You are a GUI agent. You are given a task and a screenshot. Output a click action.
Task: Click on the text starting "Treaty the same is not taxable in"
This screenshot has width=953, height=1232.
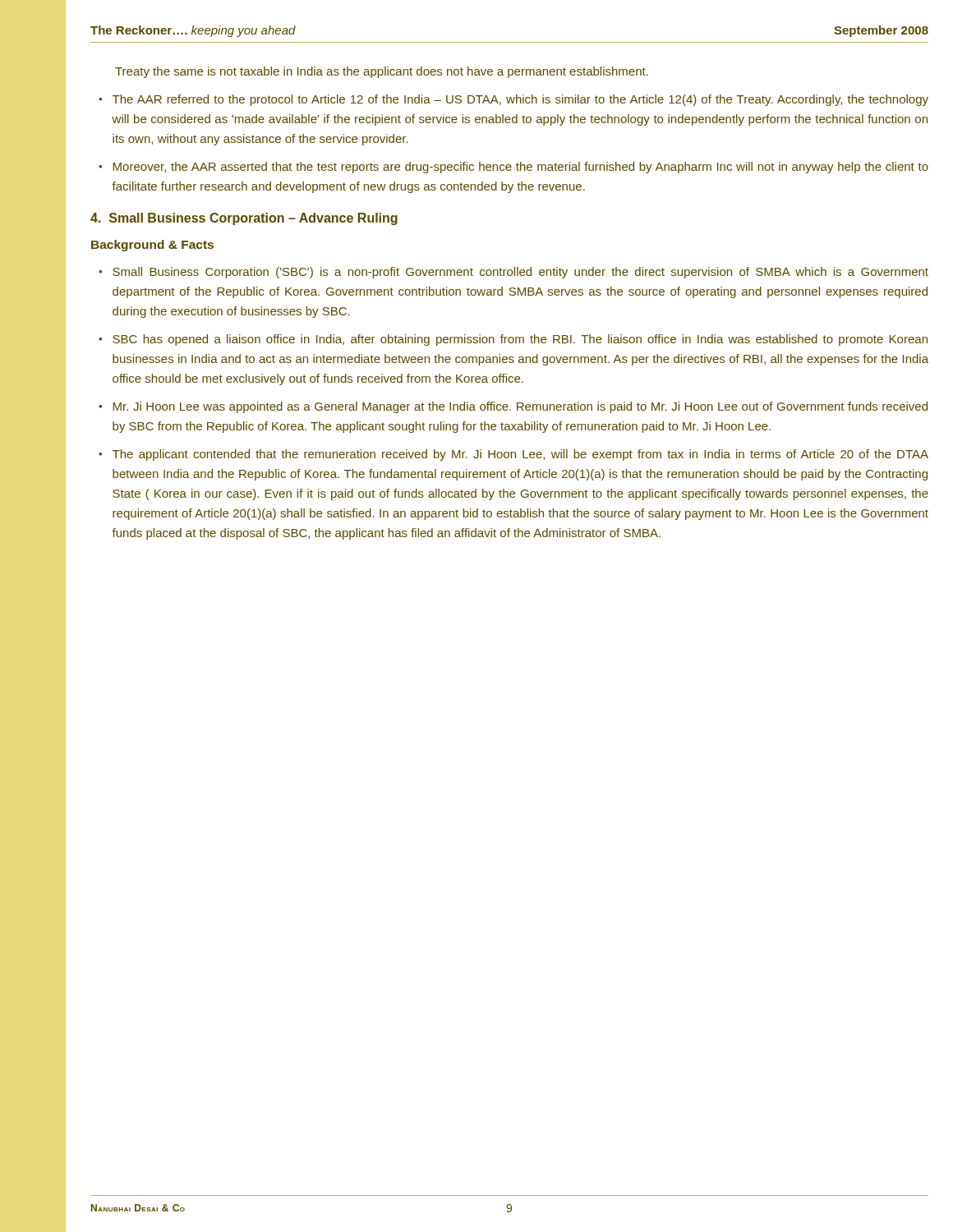click(x=382, y=71)
